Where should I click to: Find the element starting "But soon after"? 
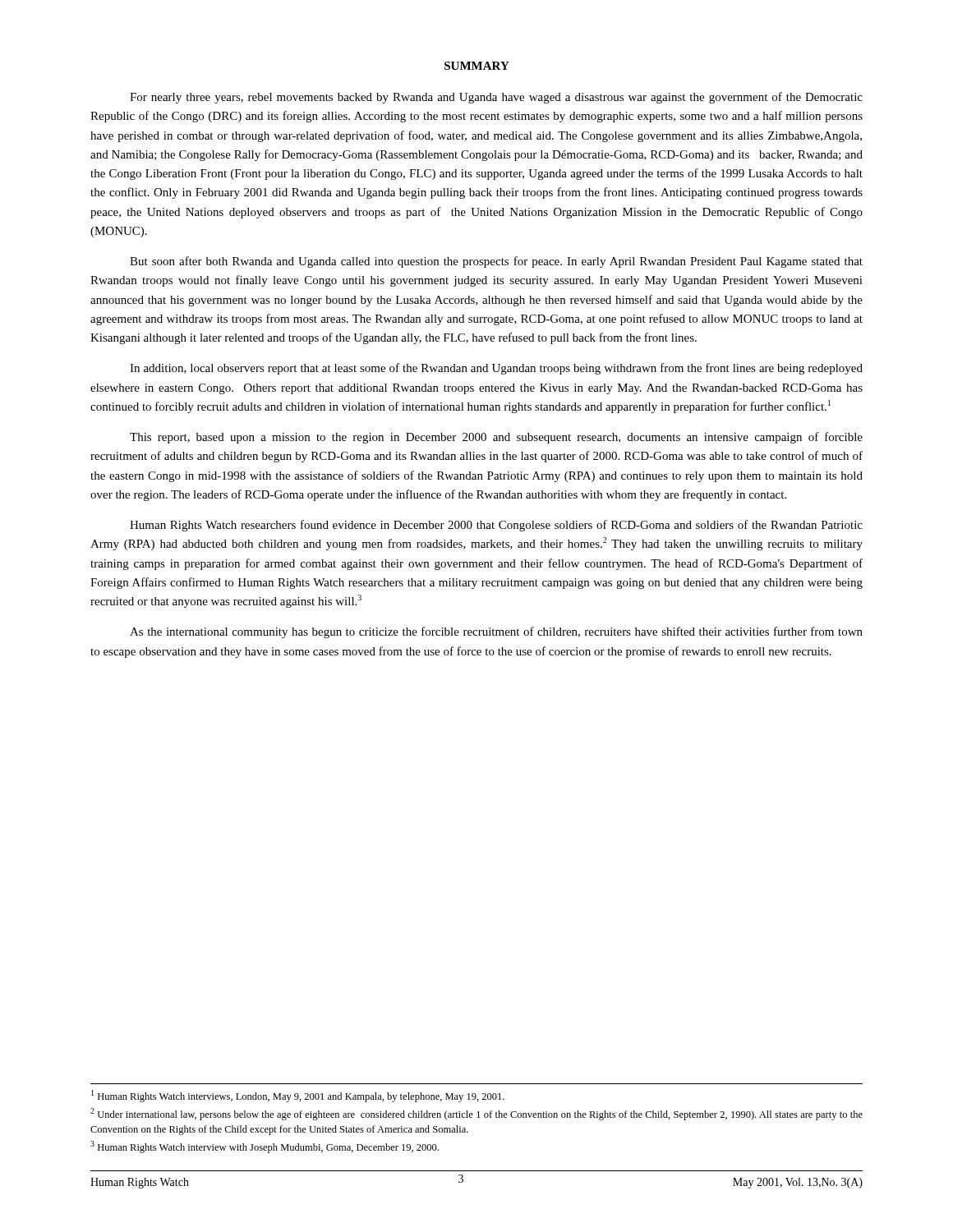pos(476,299)
